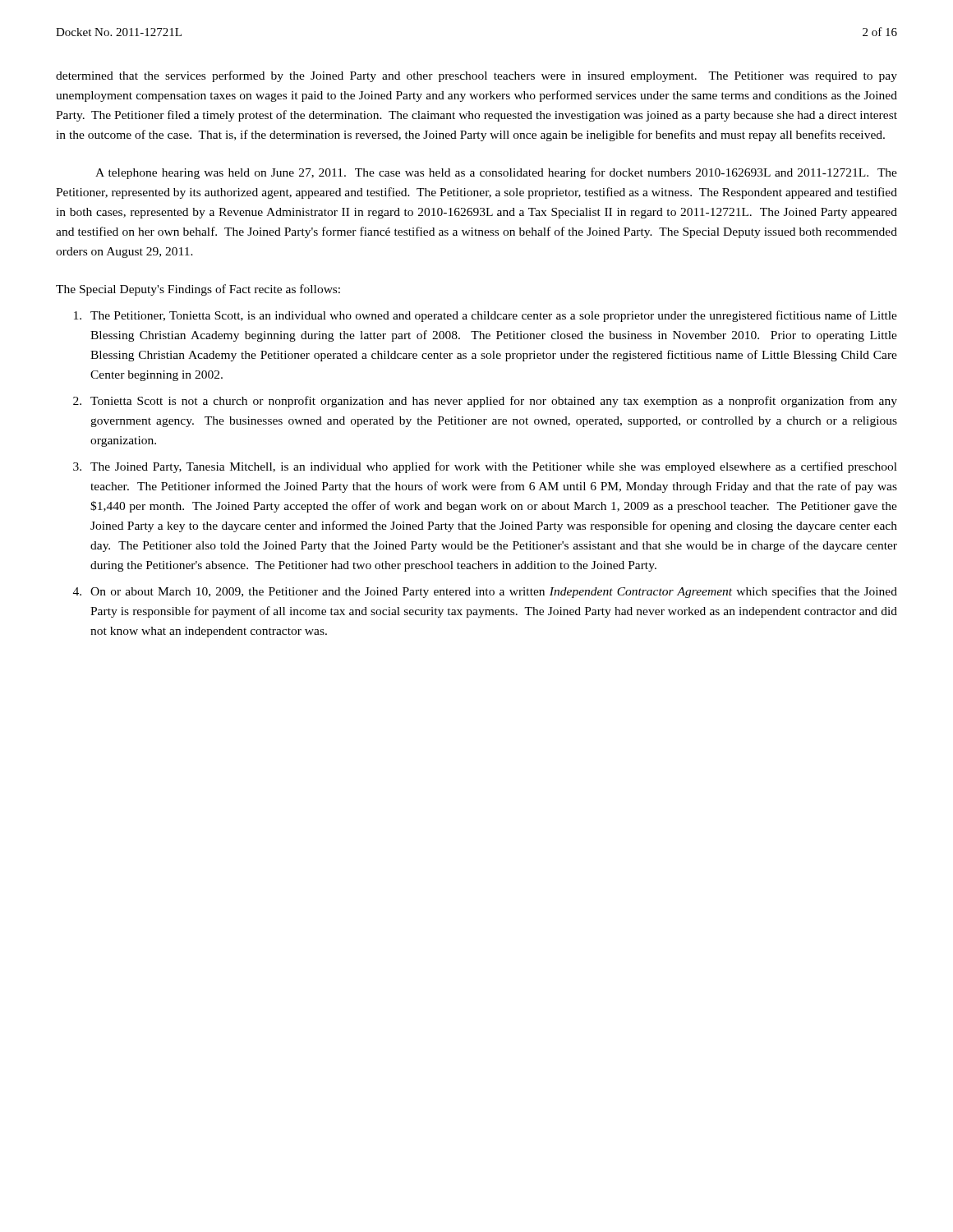Navigate to the region starting "The Special Deputy's Findings of"

point(198,289)
